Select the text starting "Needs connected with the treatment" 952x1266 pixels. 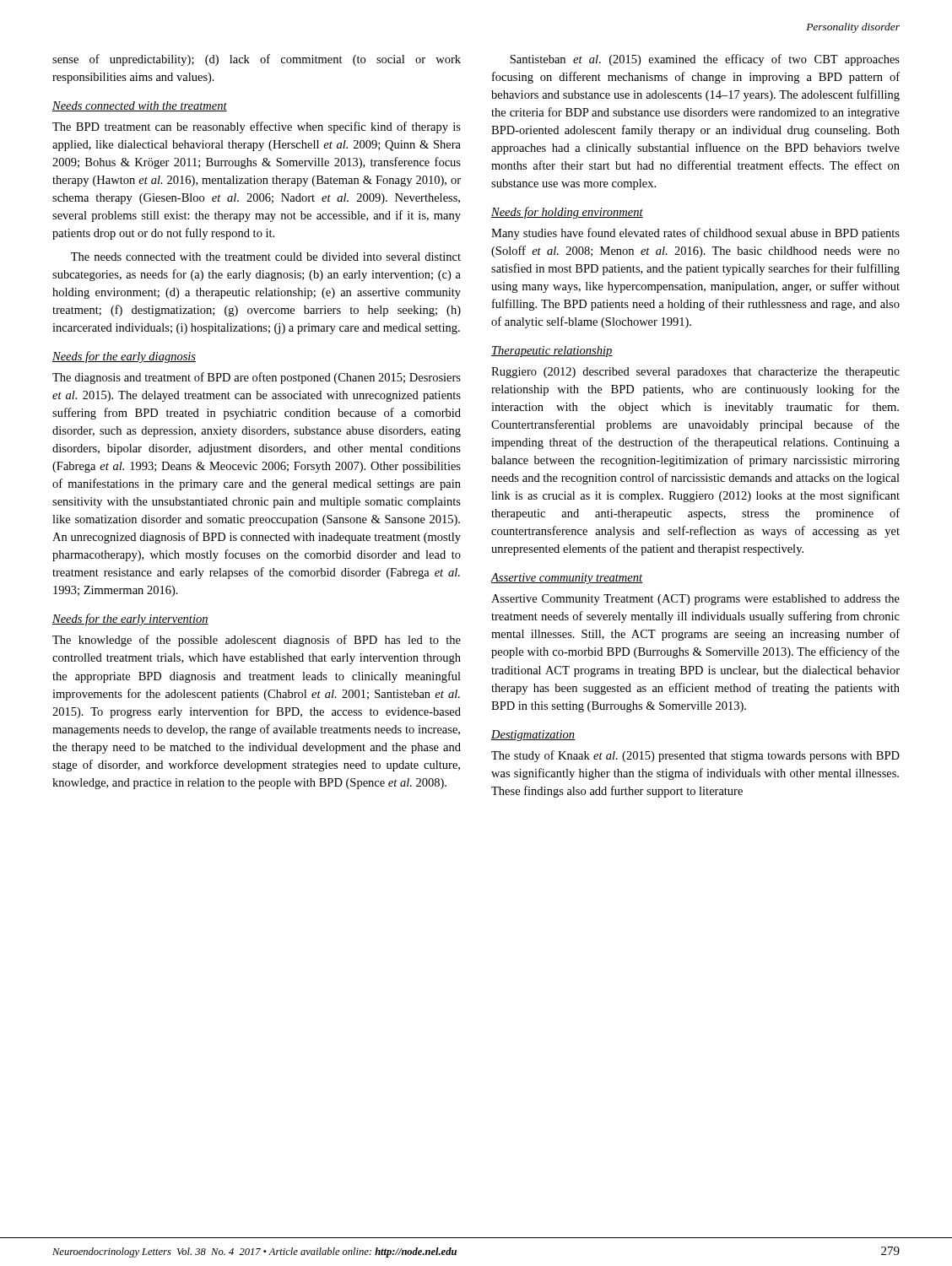pos(139,106)
